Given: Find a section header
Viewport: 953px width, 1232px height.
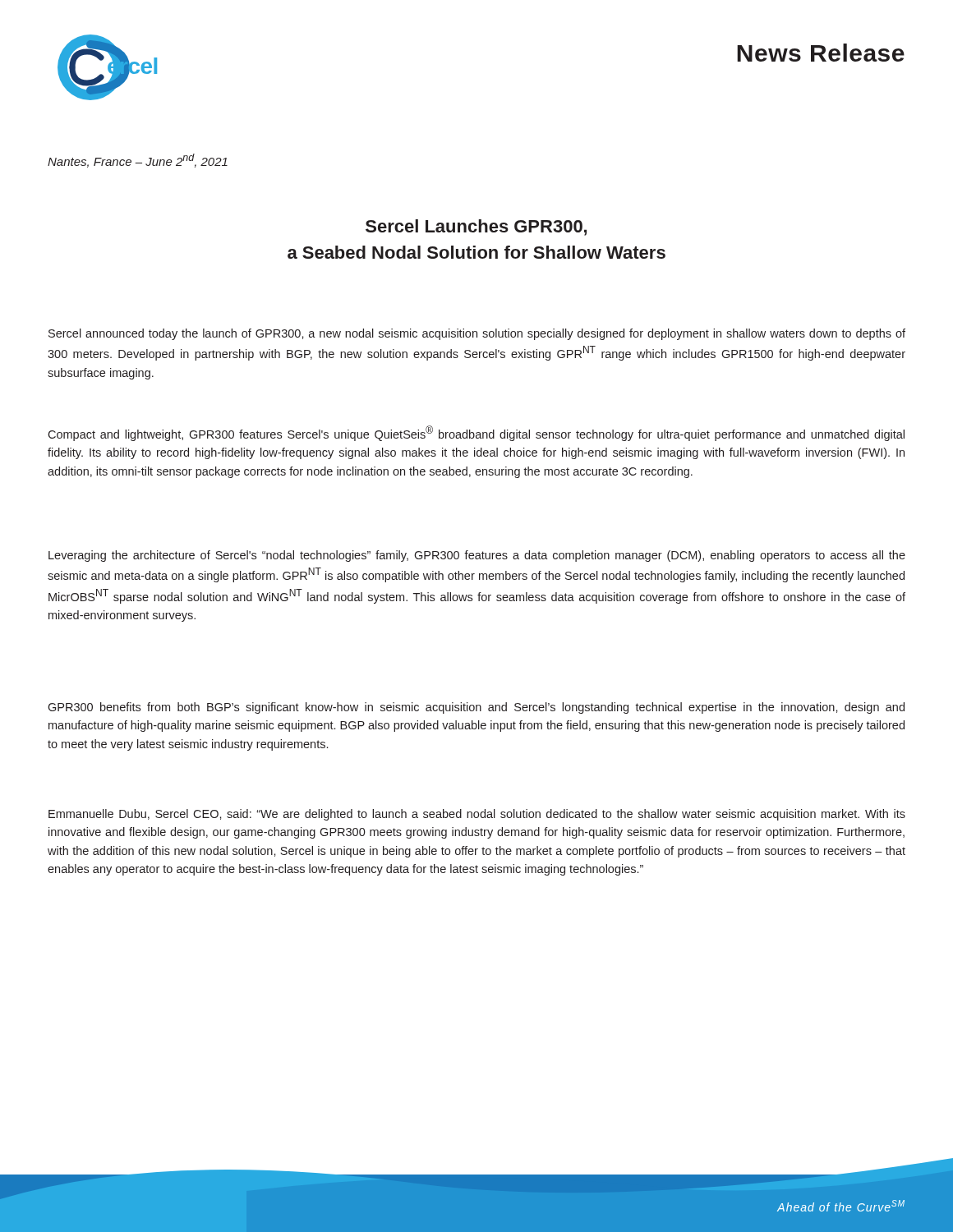Looking at the screenshot, I should click(x=476, y=240).
